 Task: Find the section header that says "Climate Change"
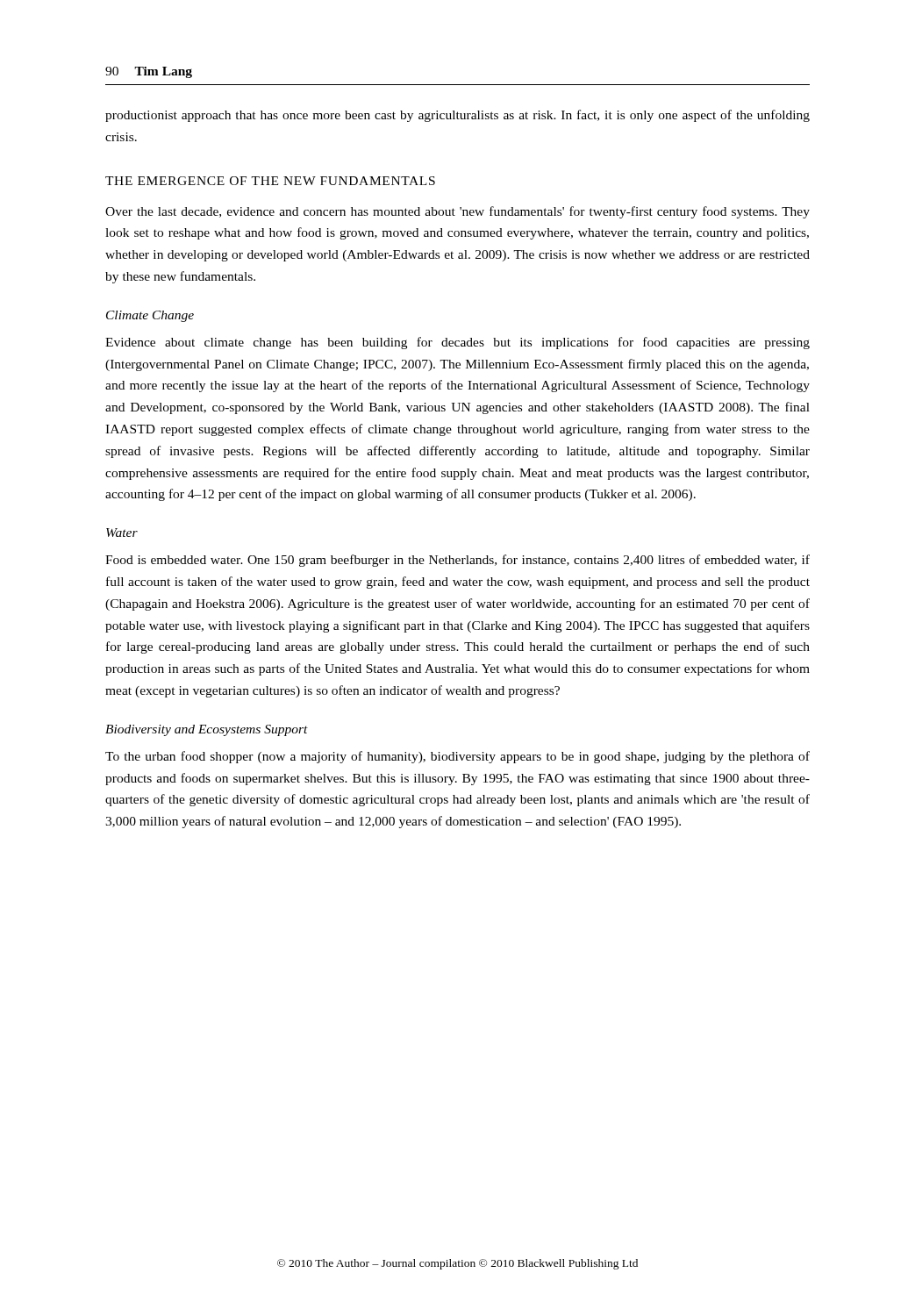click(x=150, y=314)
